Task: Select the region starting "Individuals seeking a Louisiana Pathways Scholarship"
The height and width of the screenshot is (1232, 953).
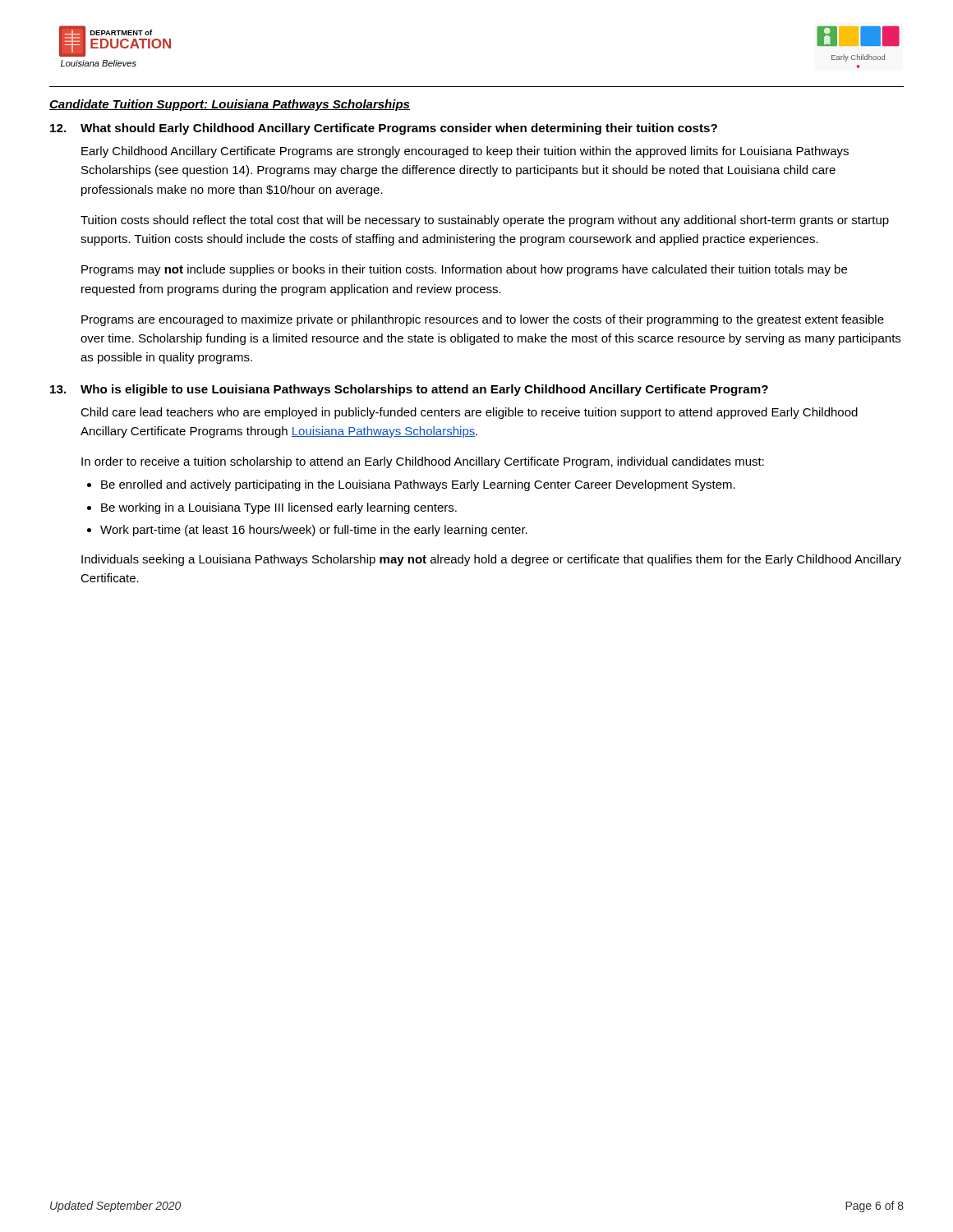Action: pyautogui.click(x=491, y=568)
